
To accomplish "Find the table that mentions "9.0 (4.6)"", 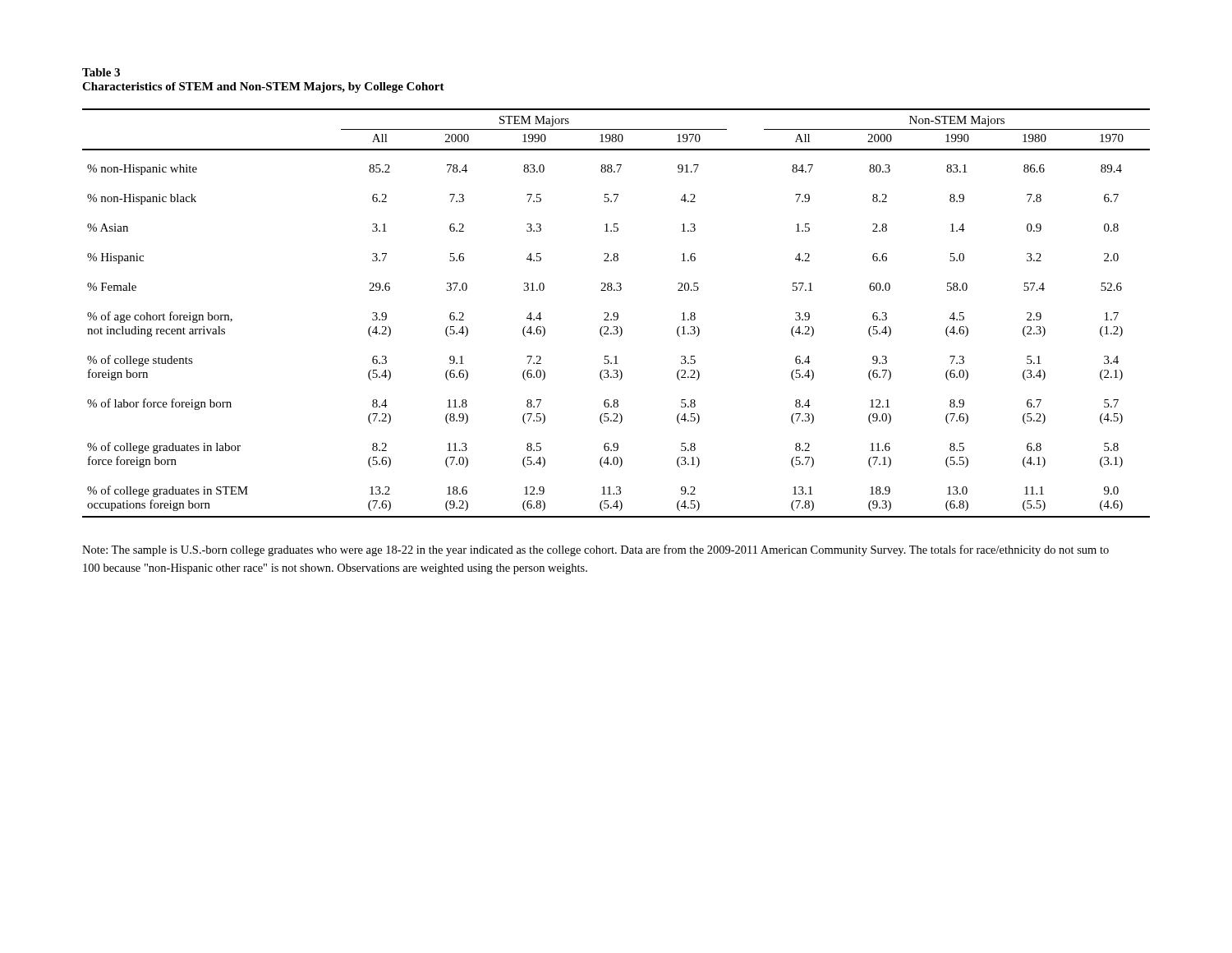I will (616, 316).
